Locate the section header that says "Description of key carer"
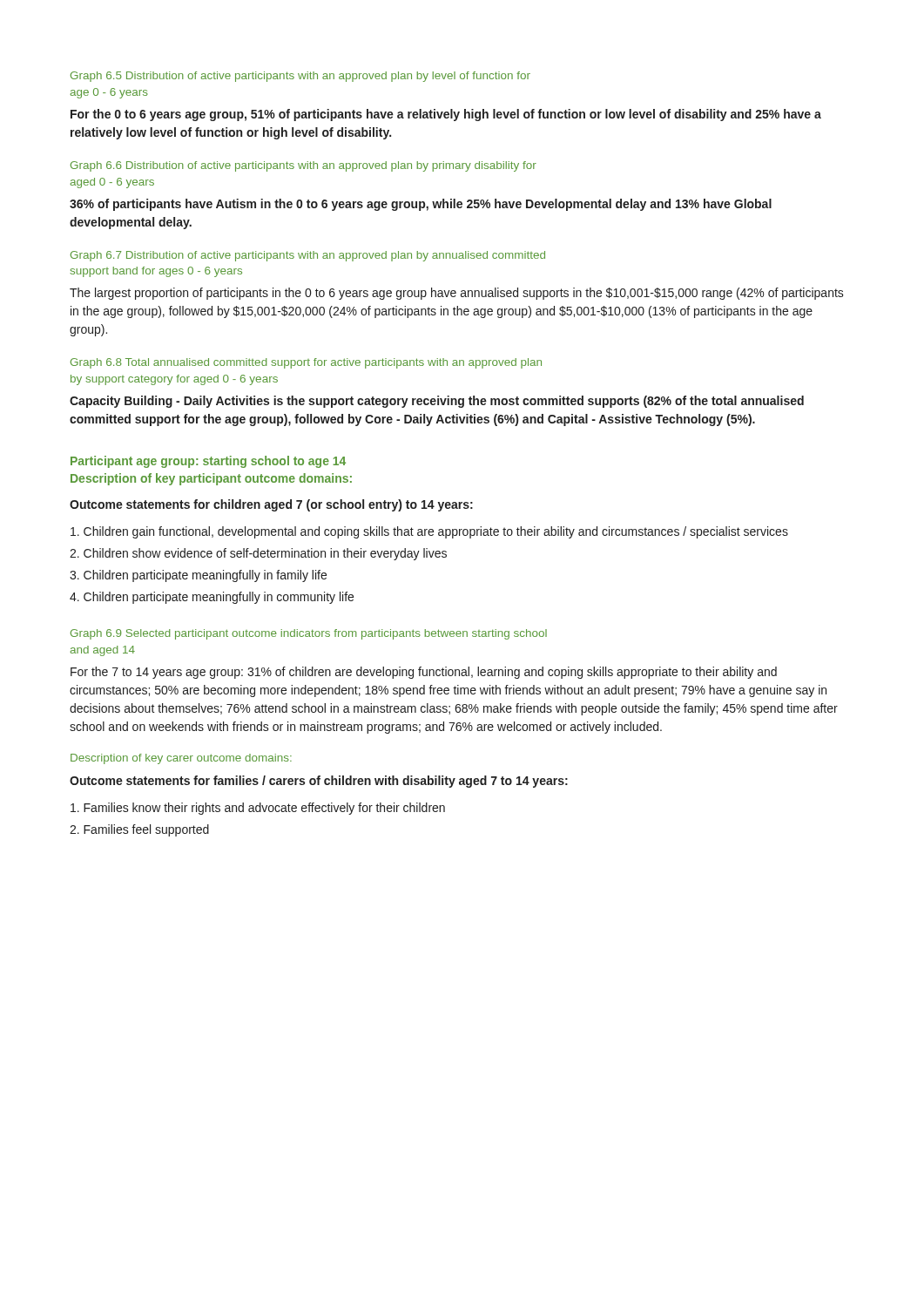The image size is (924, 1307). point(181,758)
